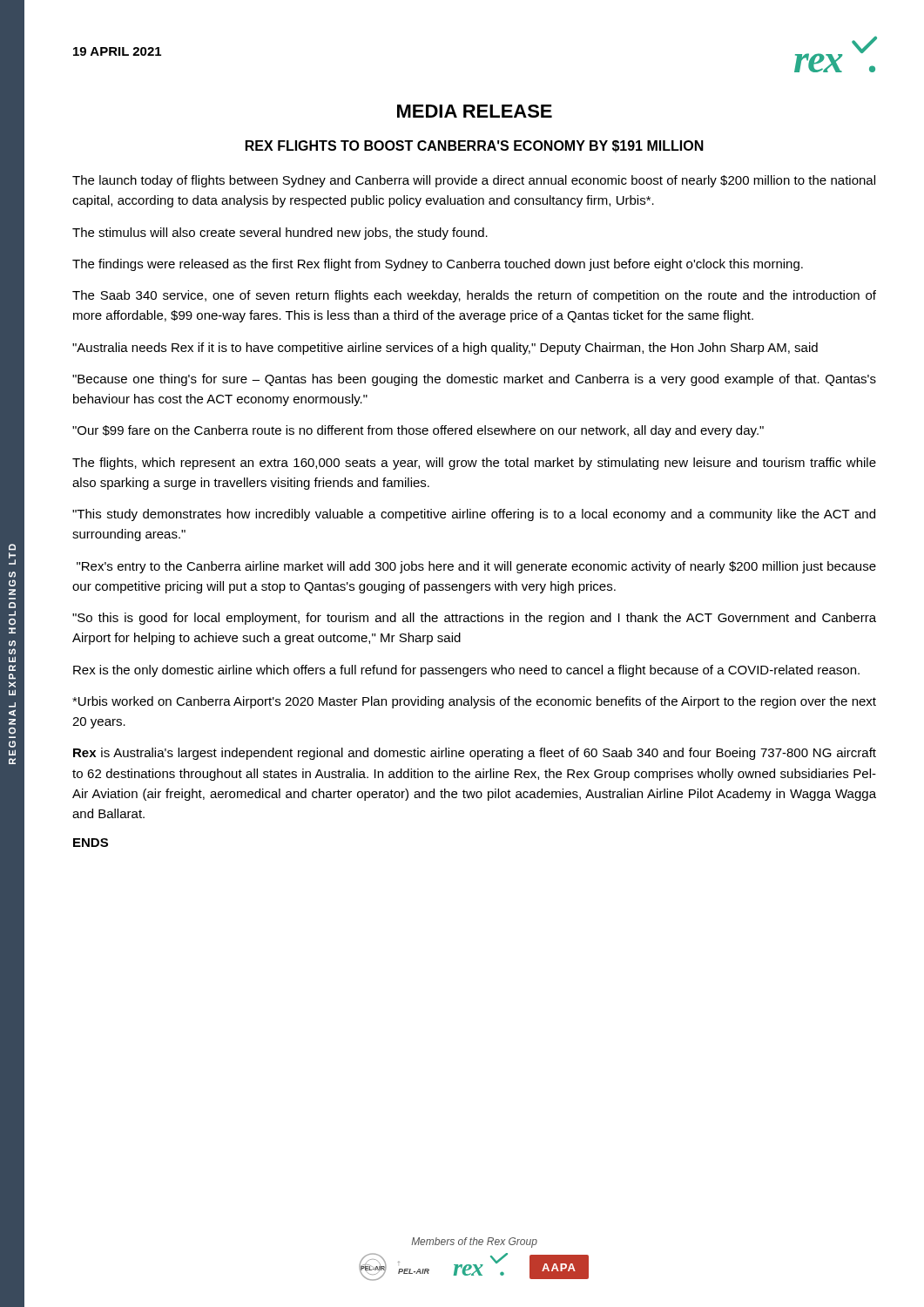Viewport: 924px width, 1307px height.
Task: Point to the section header beginning "REX FLIGHTS TO BOOST CANBERRA'S ECONOMY"
Action: [x=474, y=146]
